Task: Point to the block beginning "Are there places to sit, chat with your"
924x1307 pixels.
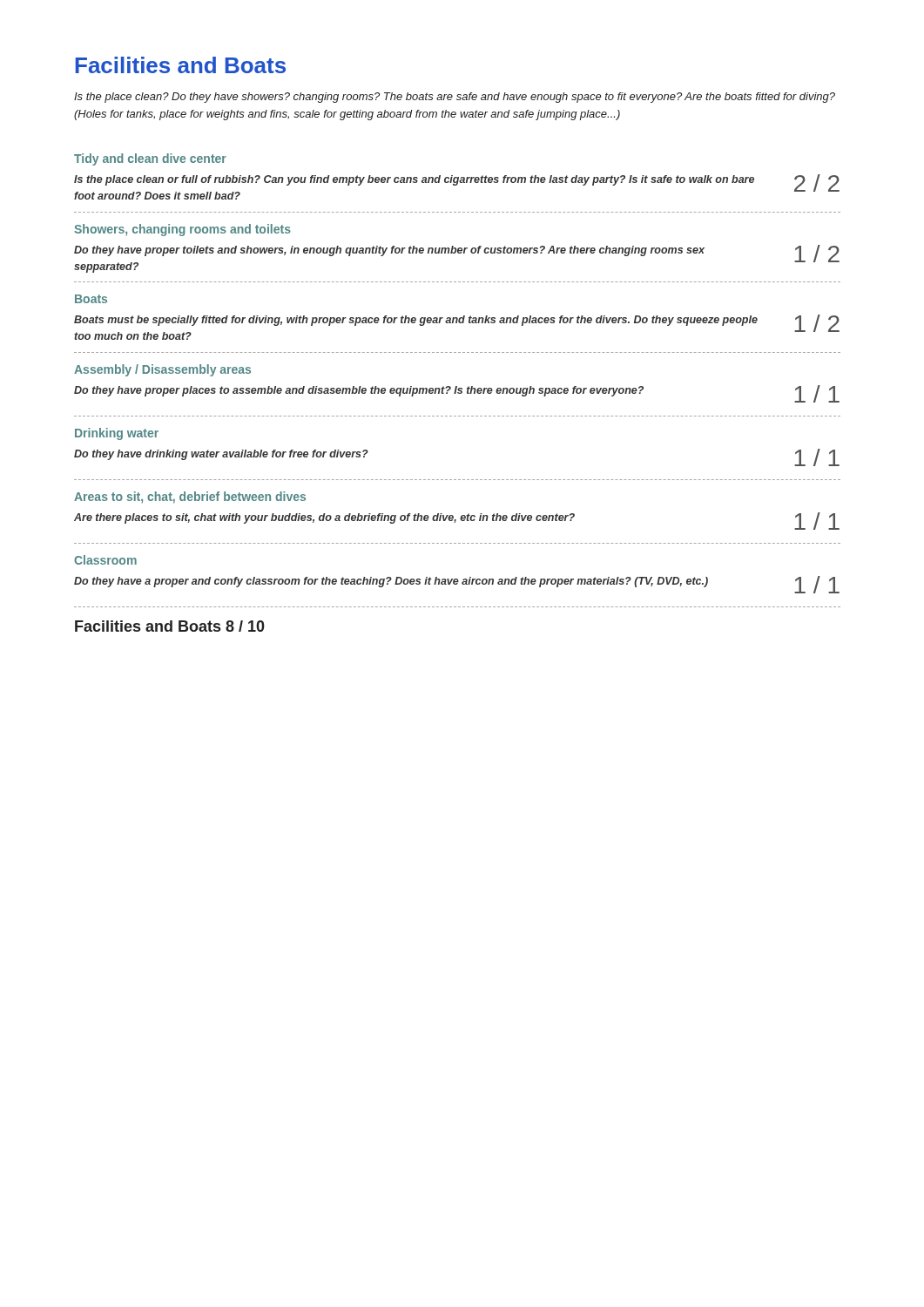Action: click(x=457, y=521)
